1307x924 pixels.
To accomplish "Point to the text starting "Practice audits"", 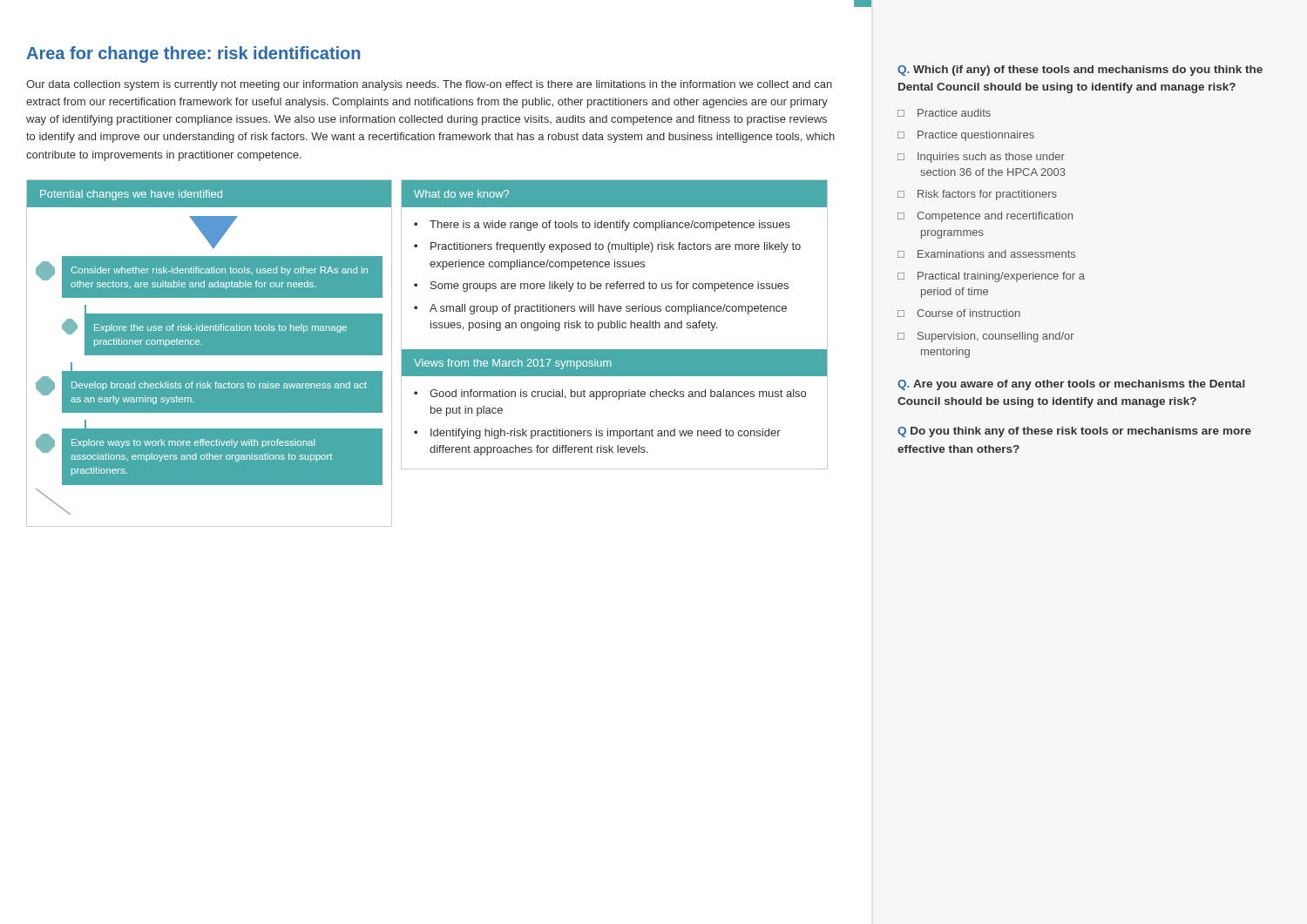I will click(x=954, y=112).
